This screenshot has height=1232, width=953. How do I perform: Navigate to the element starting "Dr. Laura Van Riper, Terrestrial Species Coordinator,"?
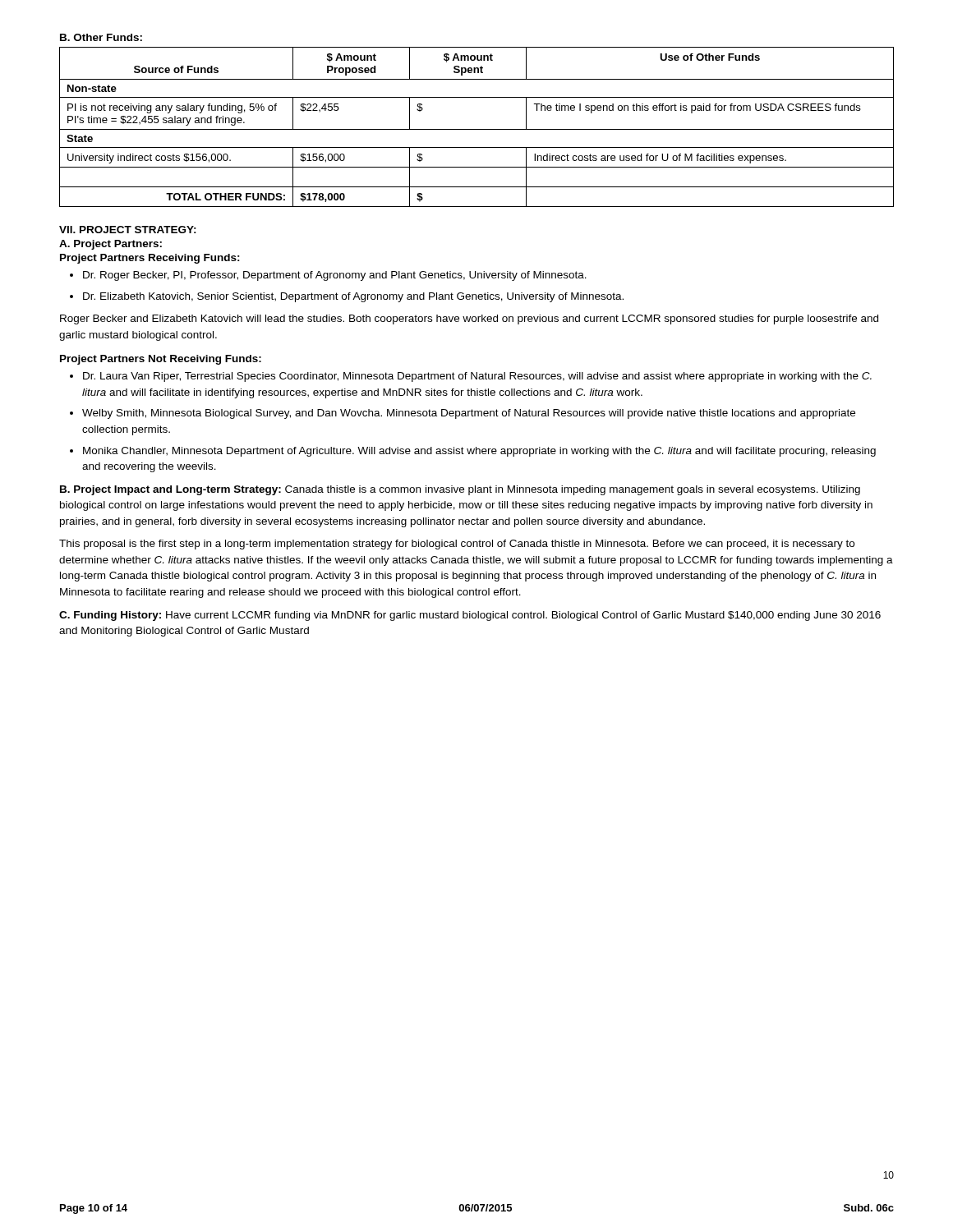(x=477, y=384)
